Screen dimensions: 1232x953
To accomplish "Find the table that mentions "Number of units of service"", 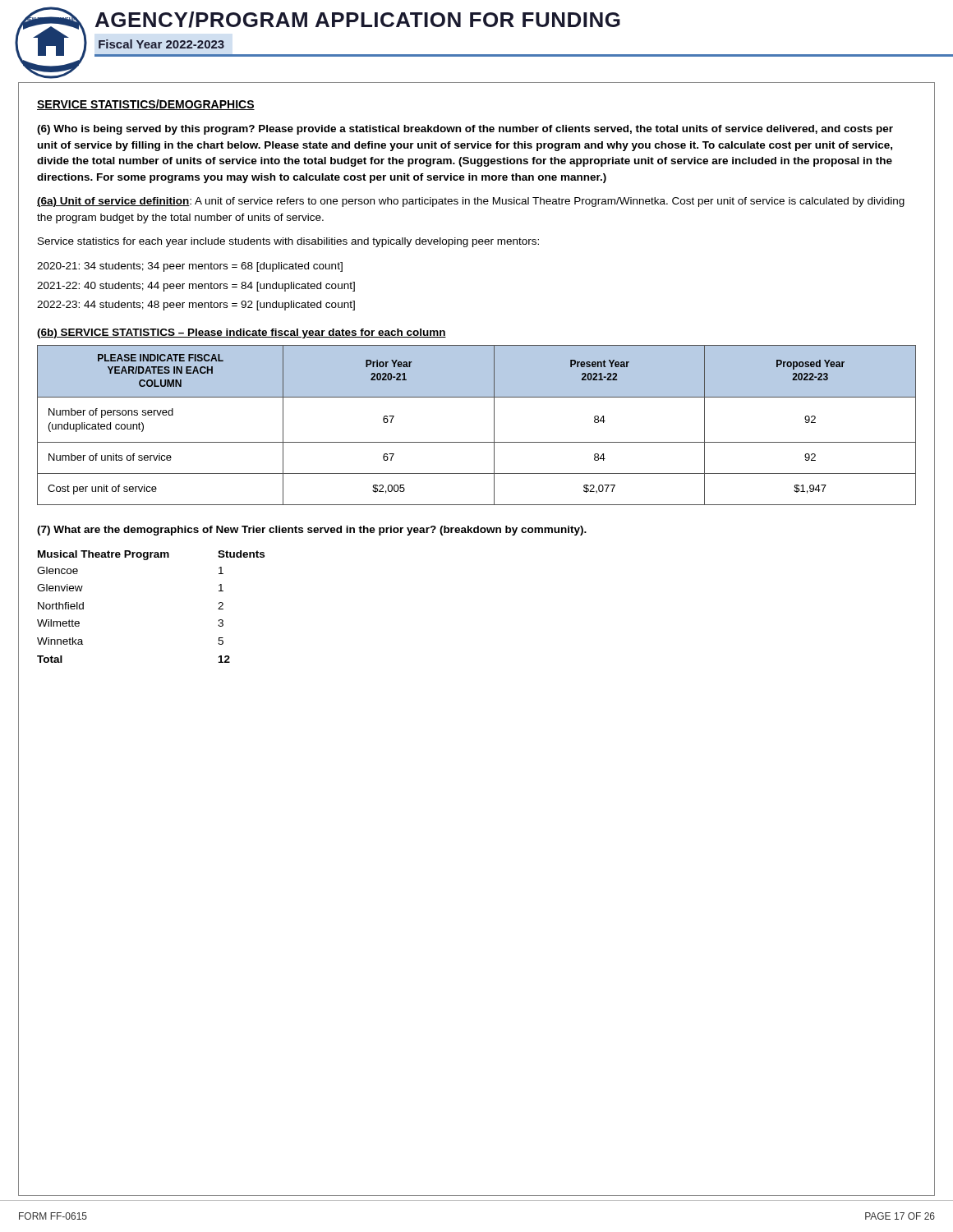I will (x=476, y=425).
